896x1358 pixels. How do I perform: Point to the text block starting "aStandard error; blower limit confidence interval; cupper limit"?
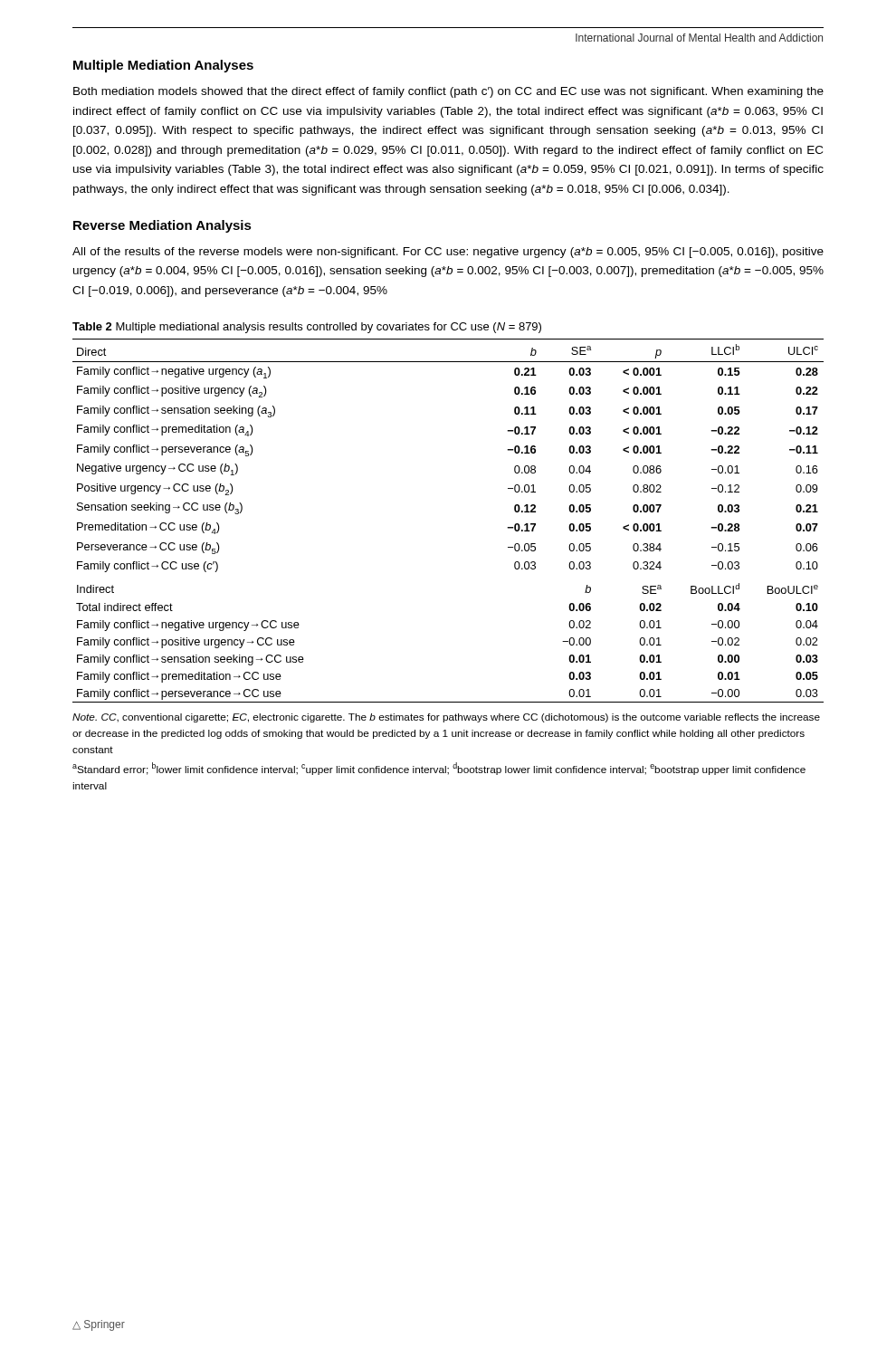point(439,777)
